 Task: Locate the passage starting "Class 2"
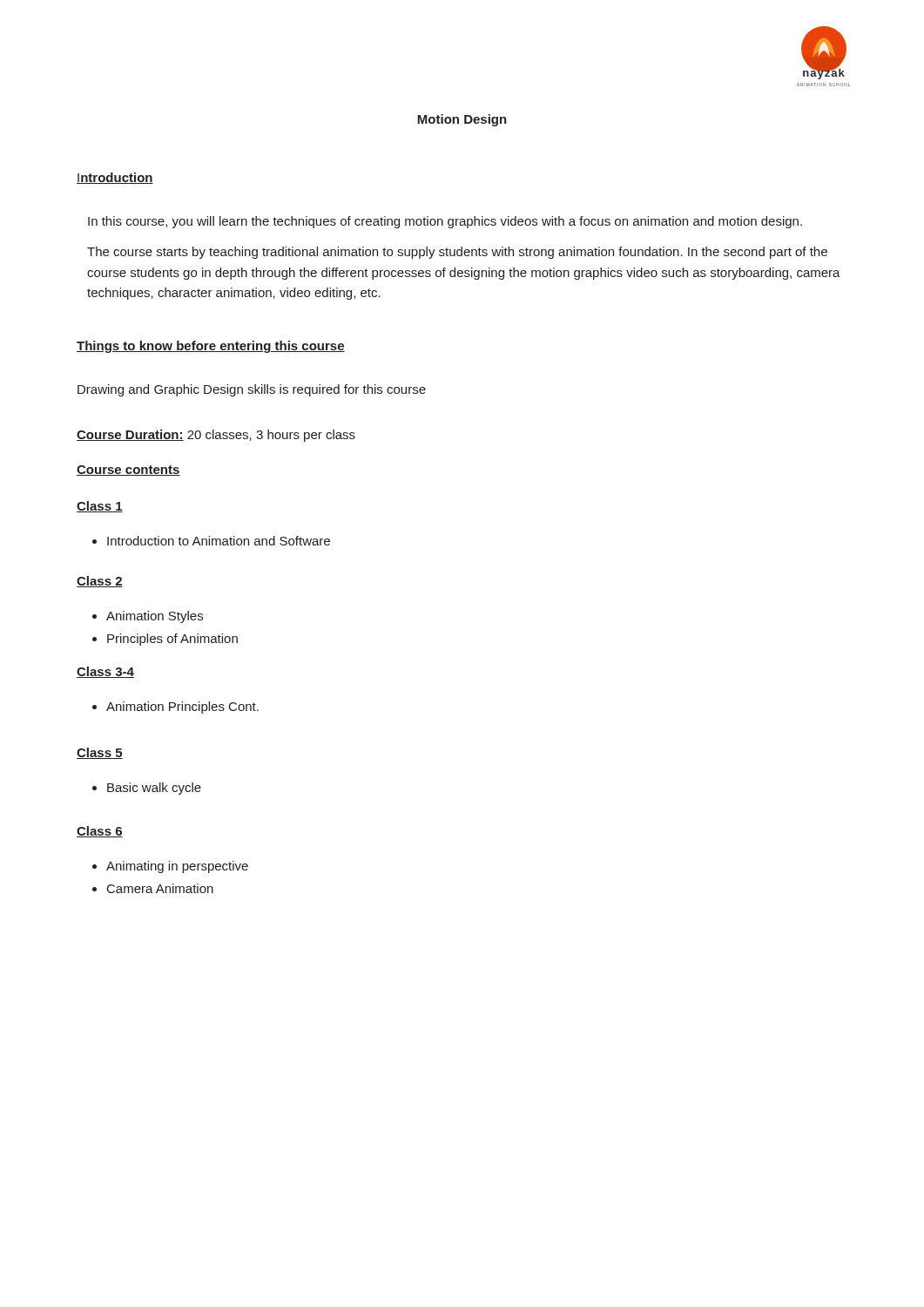coord(100,581)
